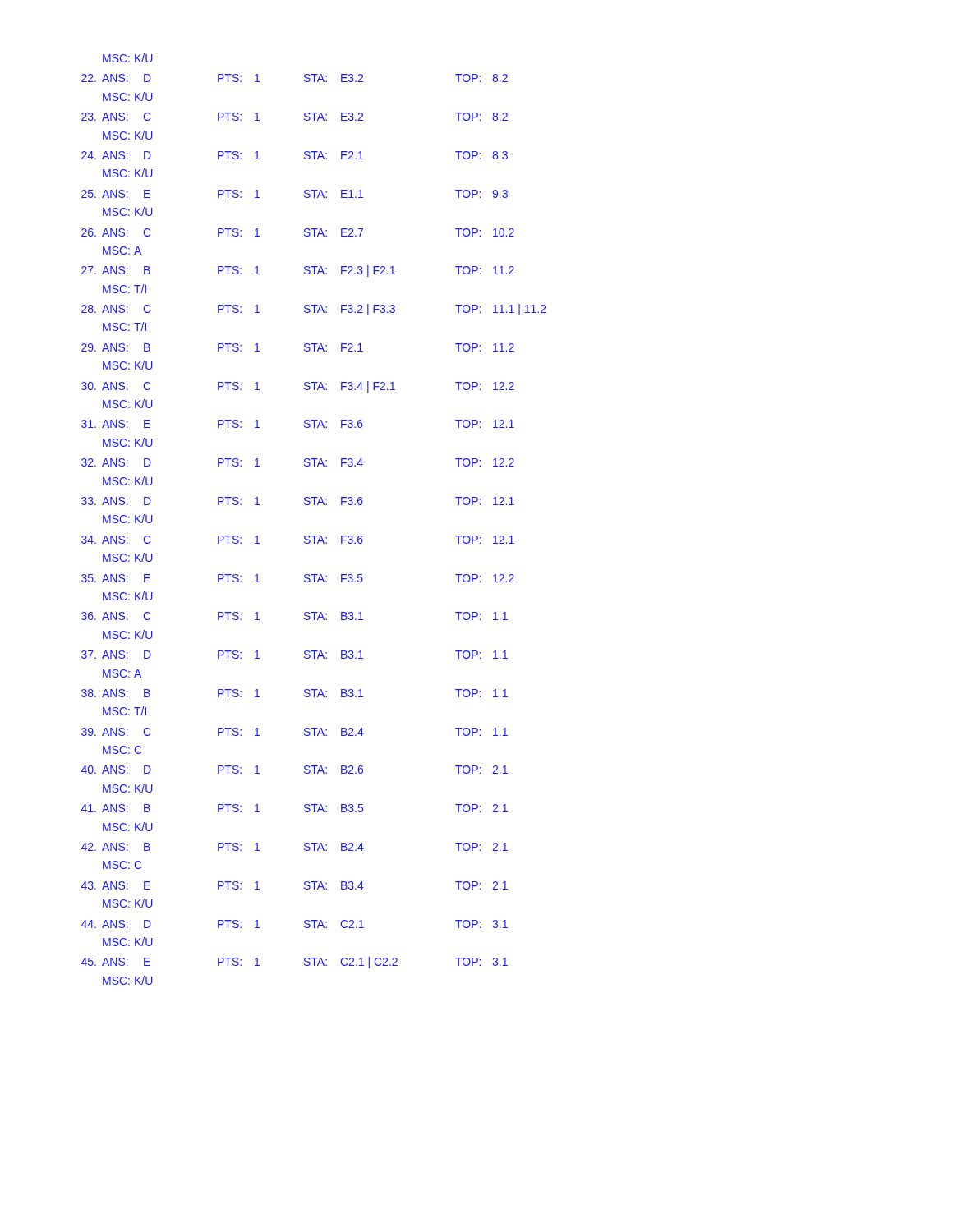Screen dimensions: 1232x953
Task: Point to the passage starting "30. ANS: C PTS: 1"
Action: (x=476, y=395)
